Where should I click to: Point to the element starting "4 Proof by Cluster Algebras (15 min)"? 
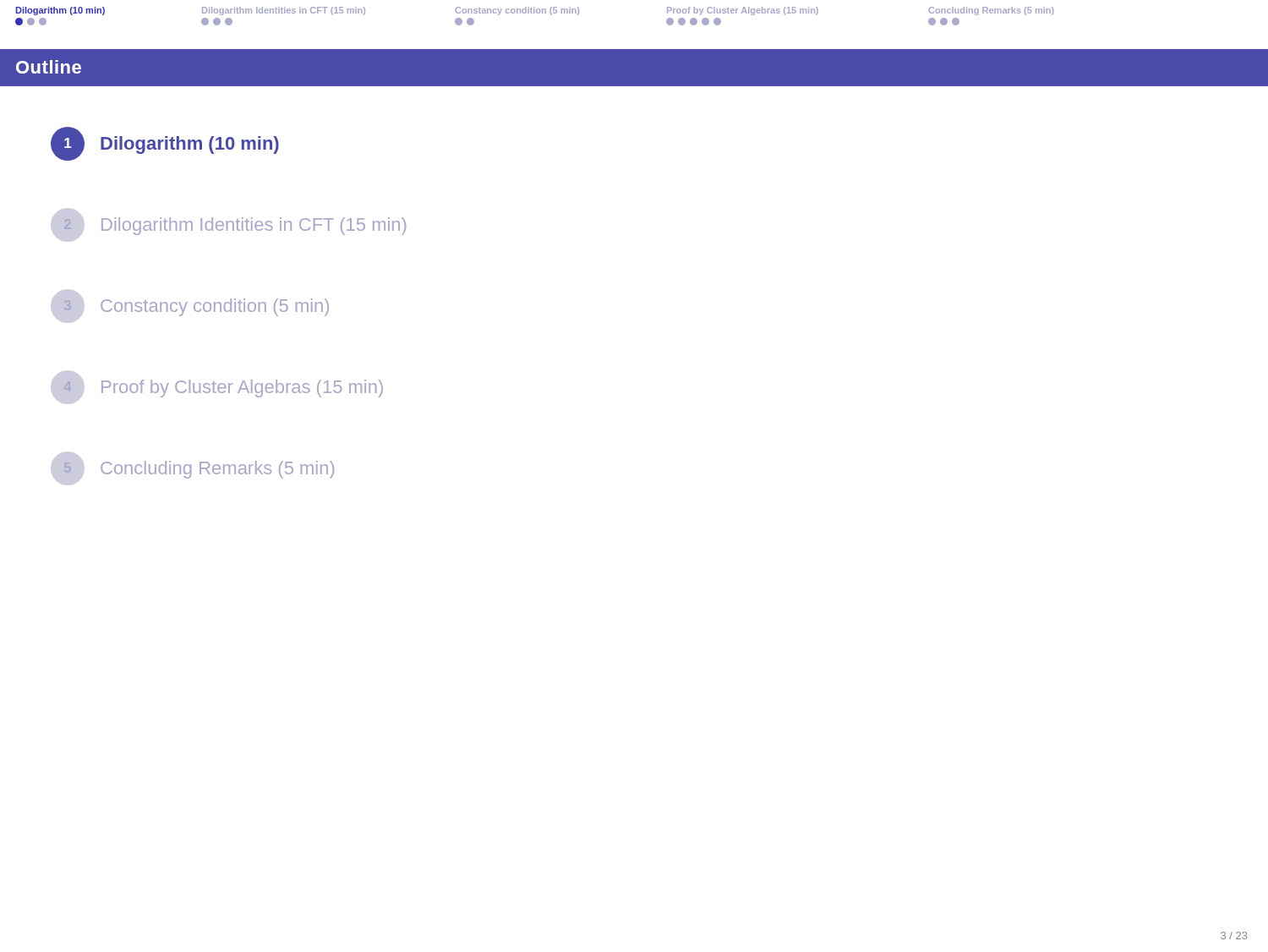(x=217, y=387)
